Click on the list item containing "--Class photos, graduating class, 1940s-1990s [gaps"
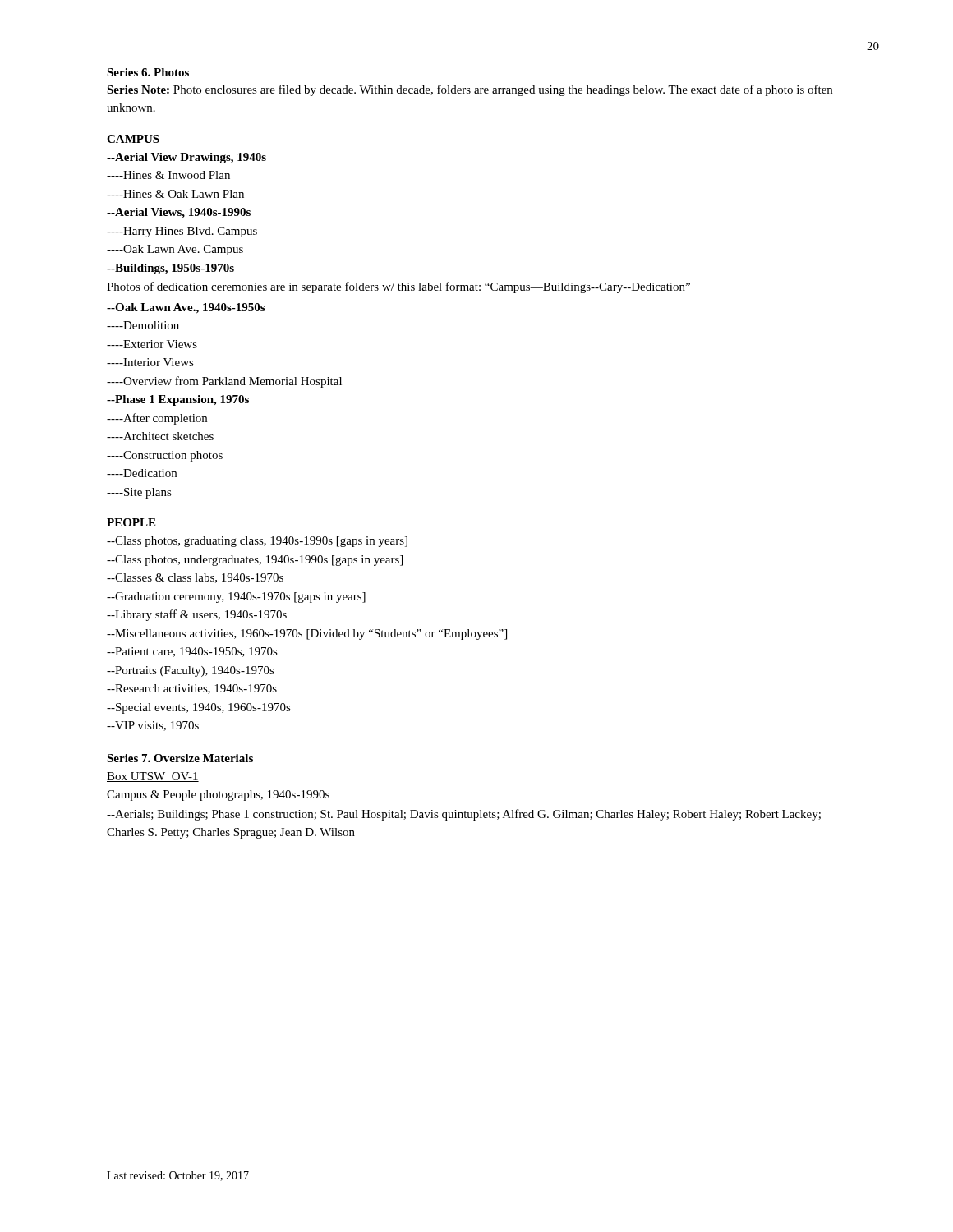This screenshot has height=1232, width=953. click(258, 541)
